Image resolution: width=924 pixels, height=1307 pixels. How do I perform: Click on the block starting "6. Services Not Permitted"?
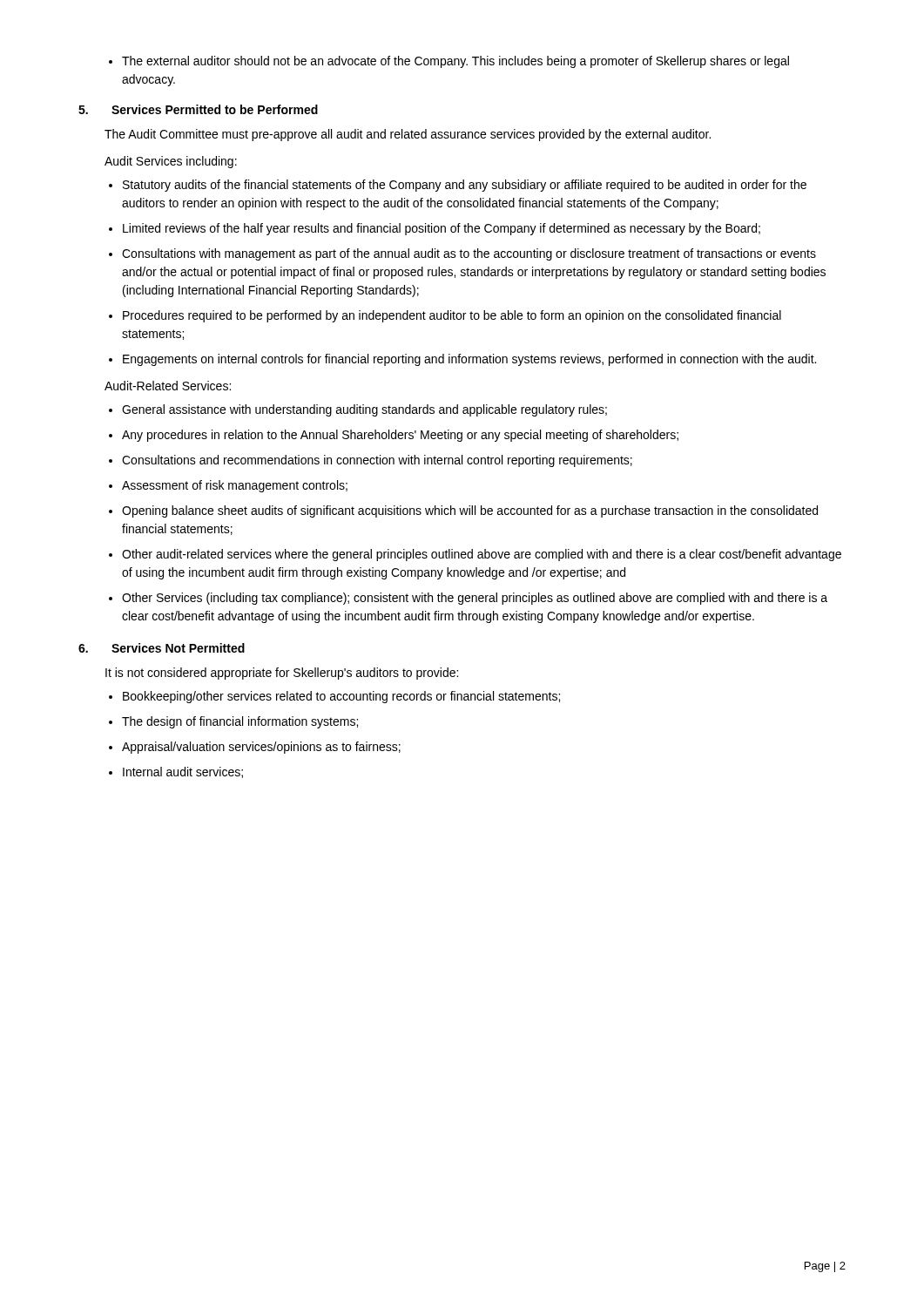162,648
